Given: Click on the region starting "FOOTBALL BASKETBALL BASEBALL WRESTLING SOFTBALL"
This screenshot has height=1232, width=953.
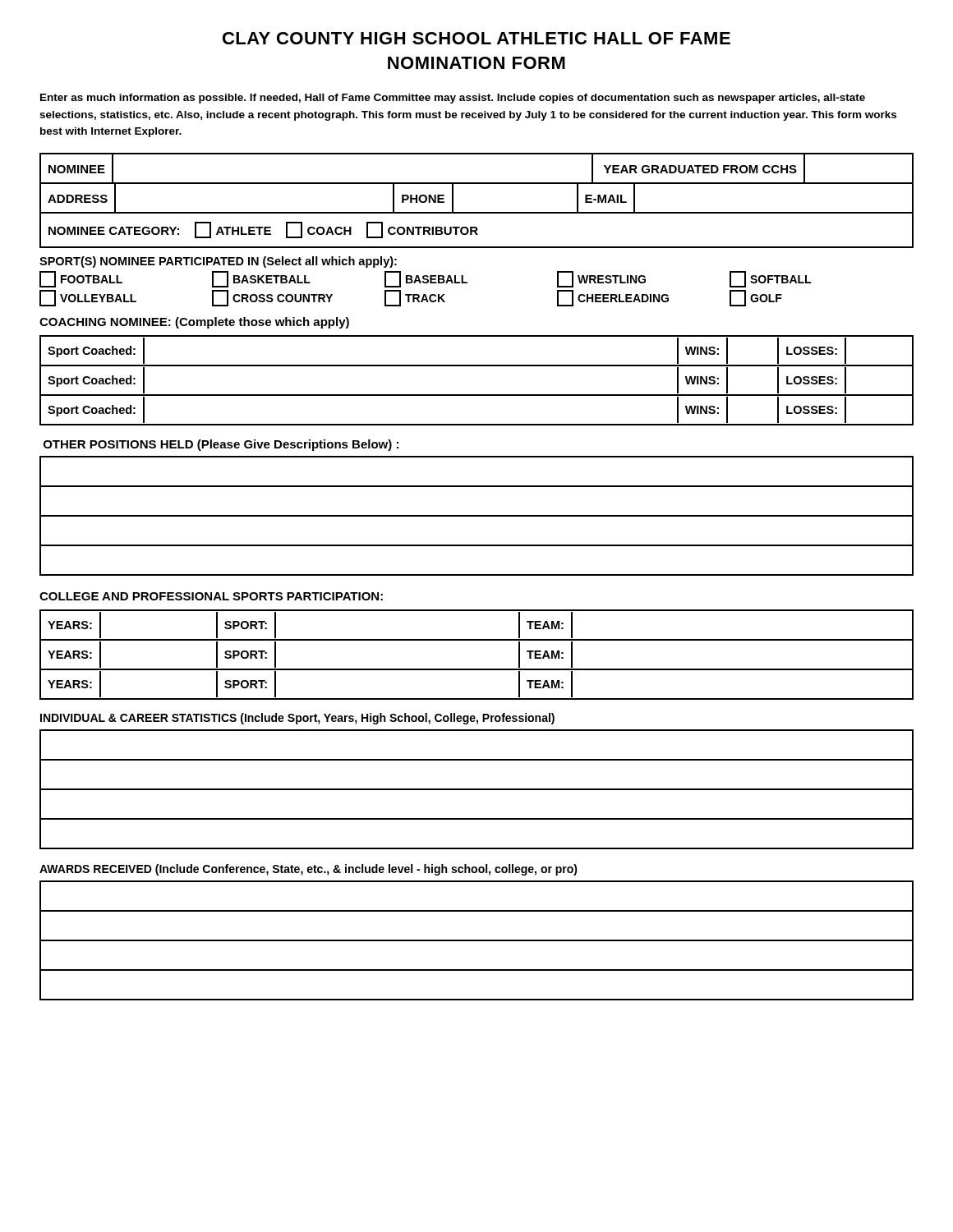Looking at the screenshot, I should click(467, 279).
